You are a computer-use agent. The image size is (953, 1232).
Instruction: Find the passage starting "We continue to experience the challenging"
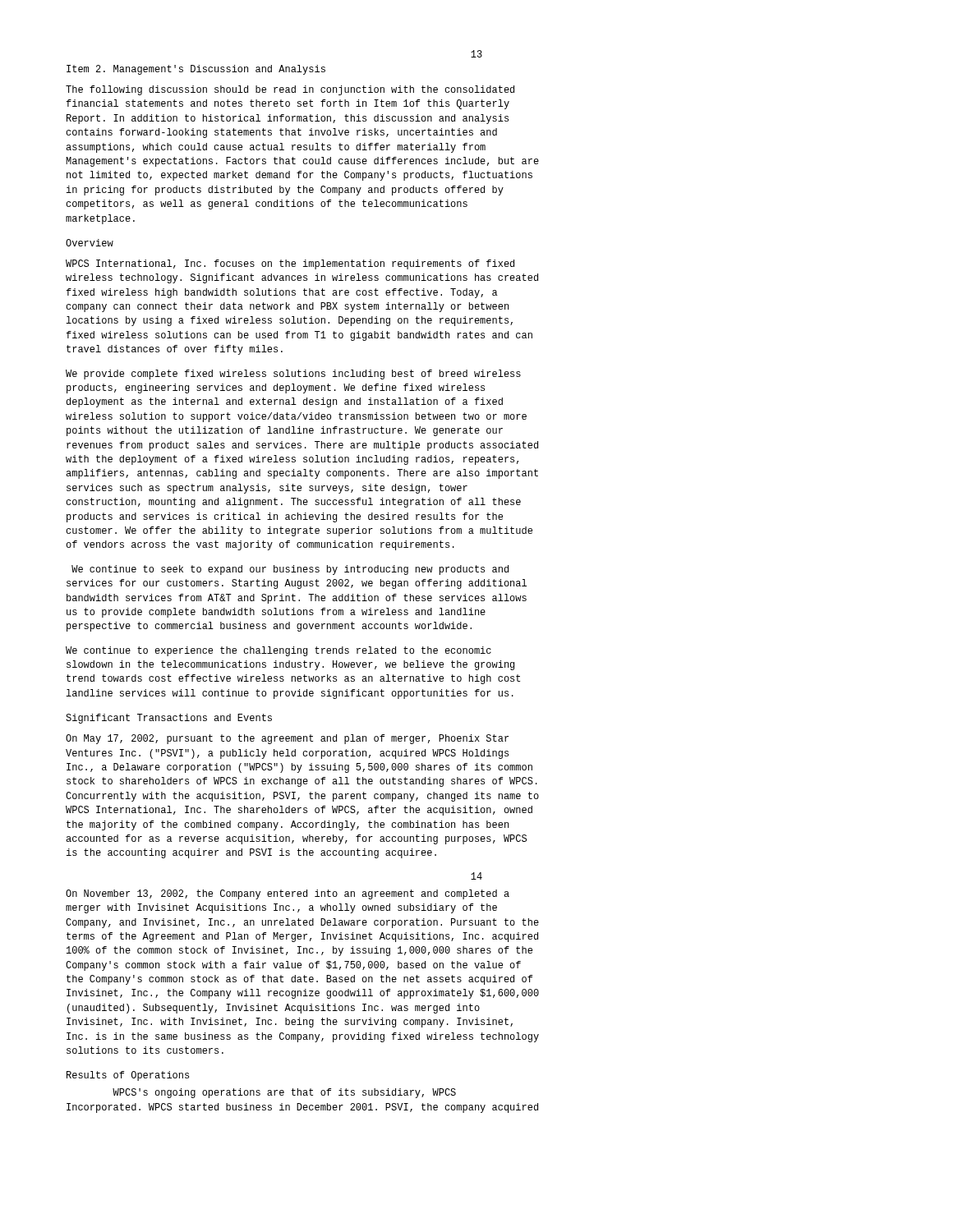point(294,672)
